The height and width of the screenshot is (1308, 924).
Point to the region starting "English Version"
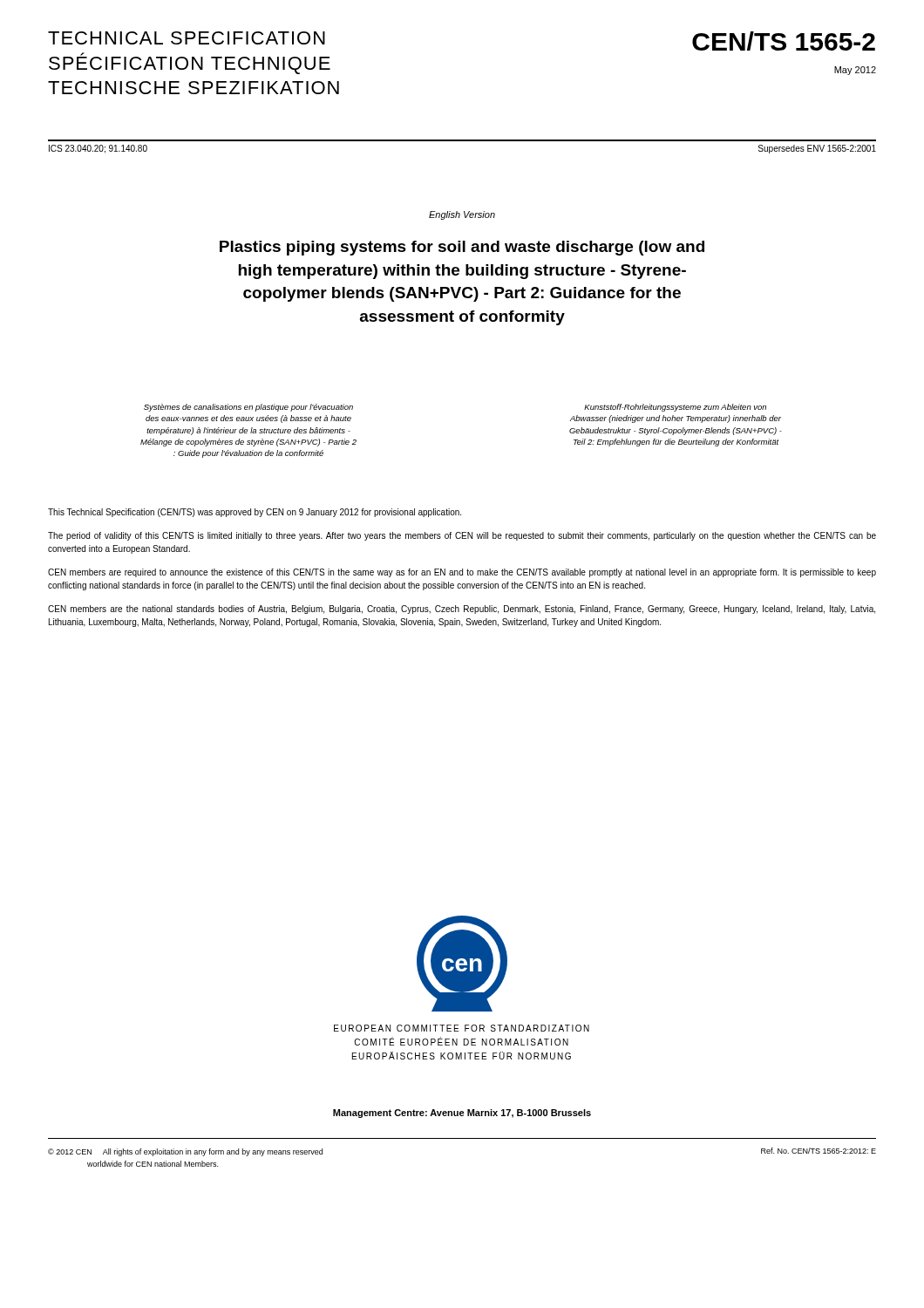(462, 215)
